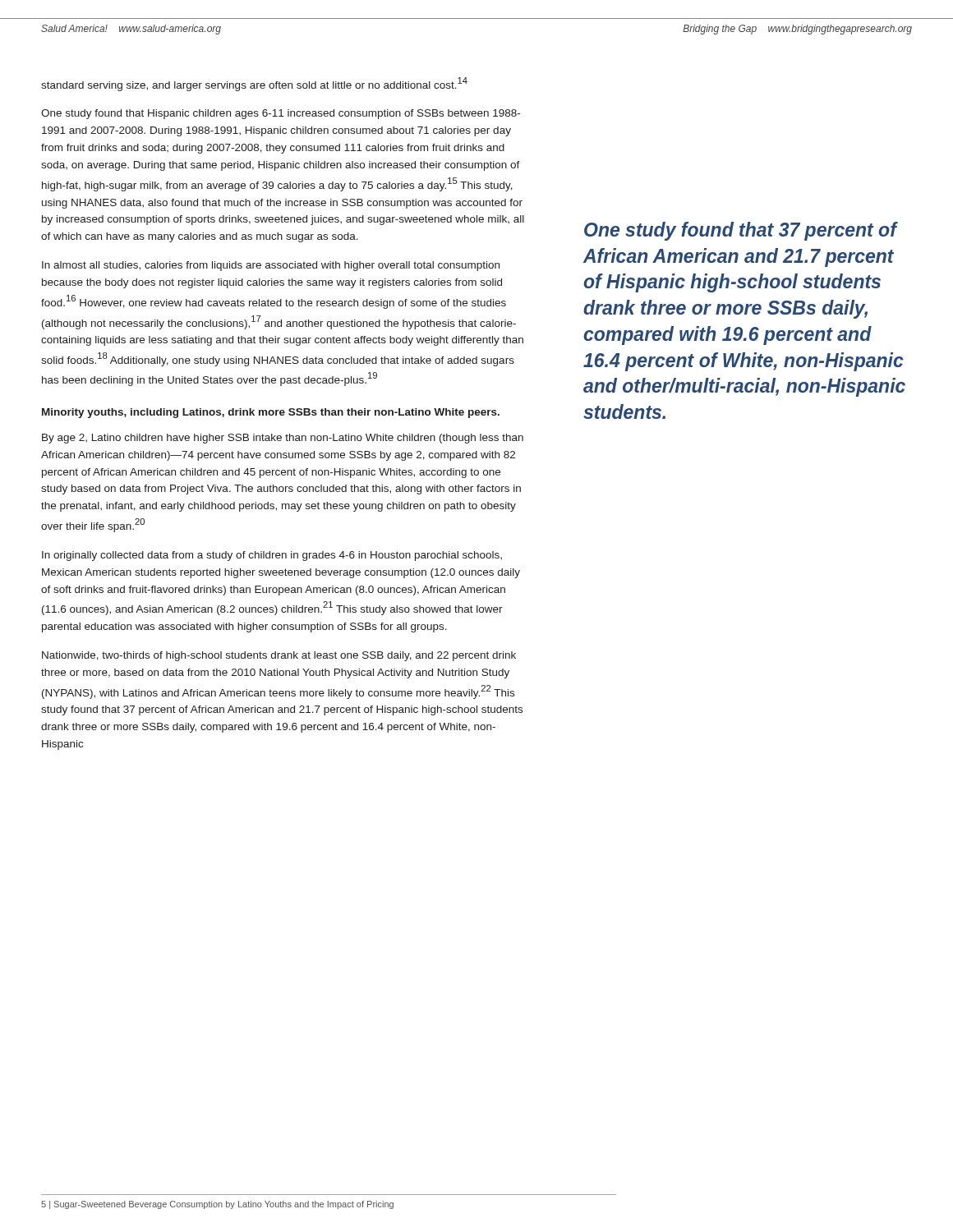Point to the element starting "One study found that 37 percent of"

pyautogui.click(x=744, y=321)
